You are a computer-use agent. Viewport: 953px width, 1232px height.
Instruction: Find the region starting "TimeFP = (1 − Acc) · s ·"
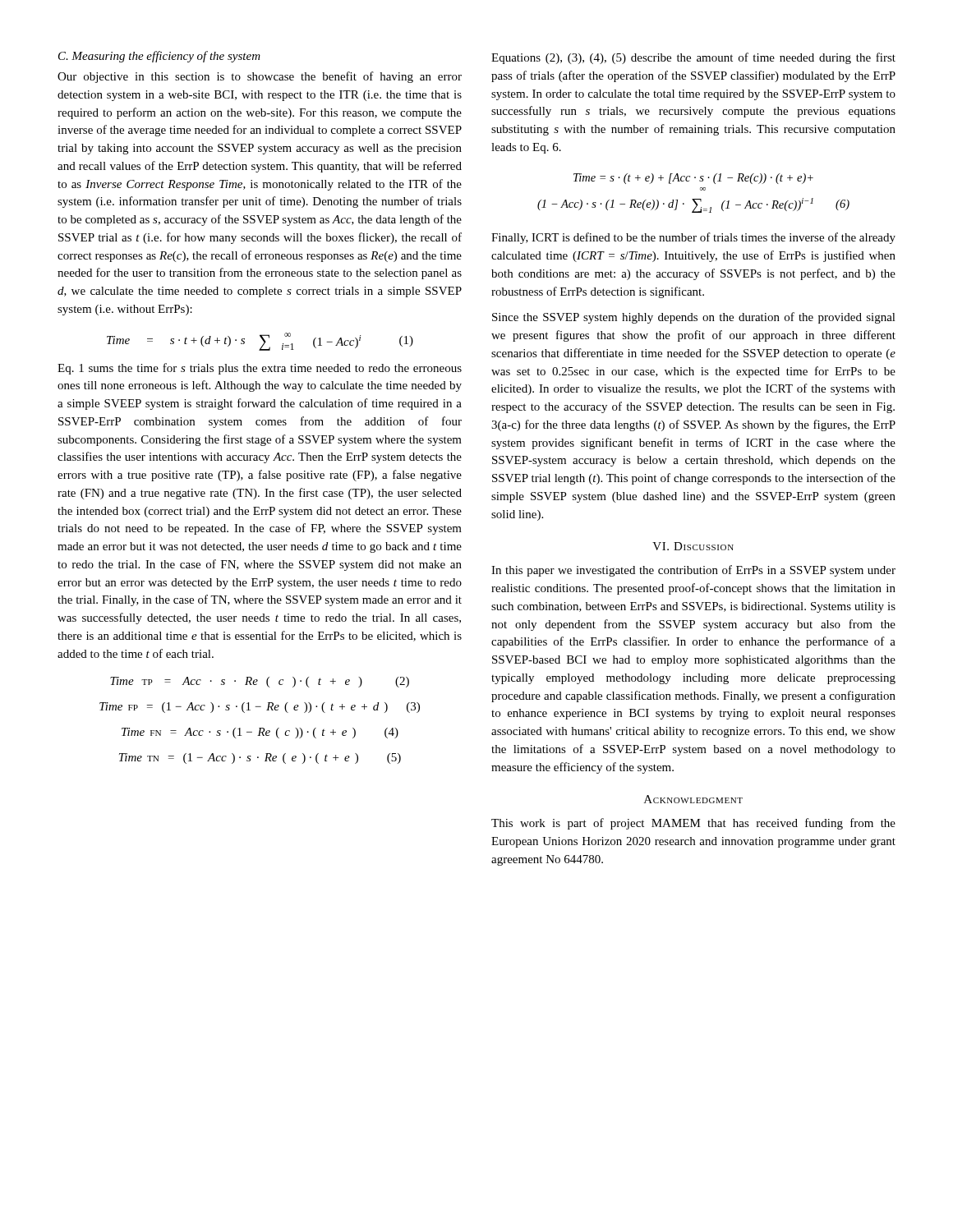(x=260, y=707)
